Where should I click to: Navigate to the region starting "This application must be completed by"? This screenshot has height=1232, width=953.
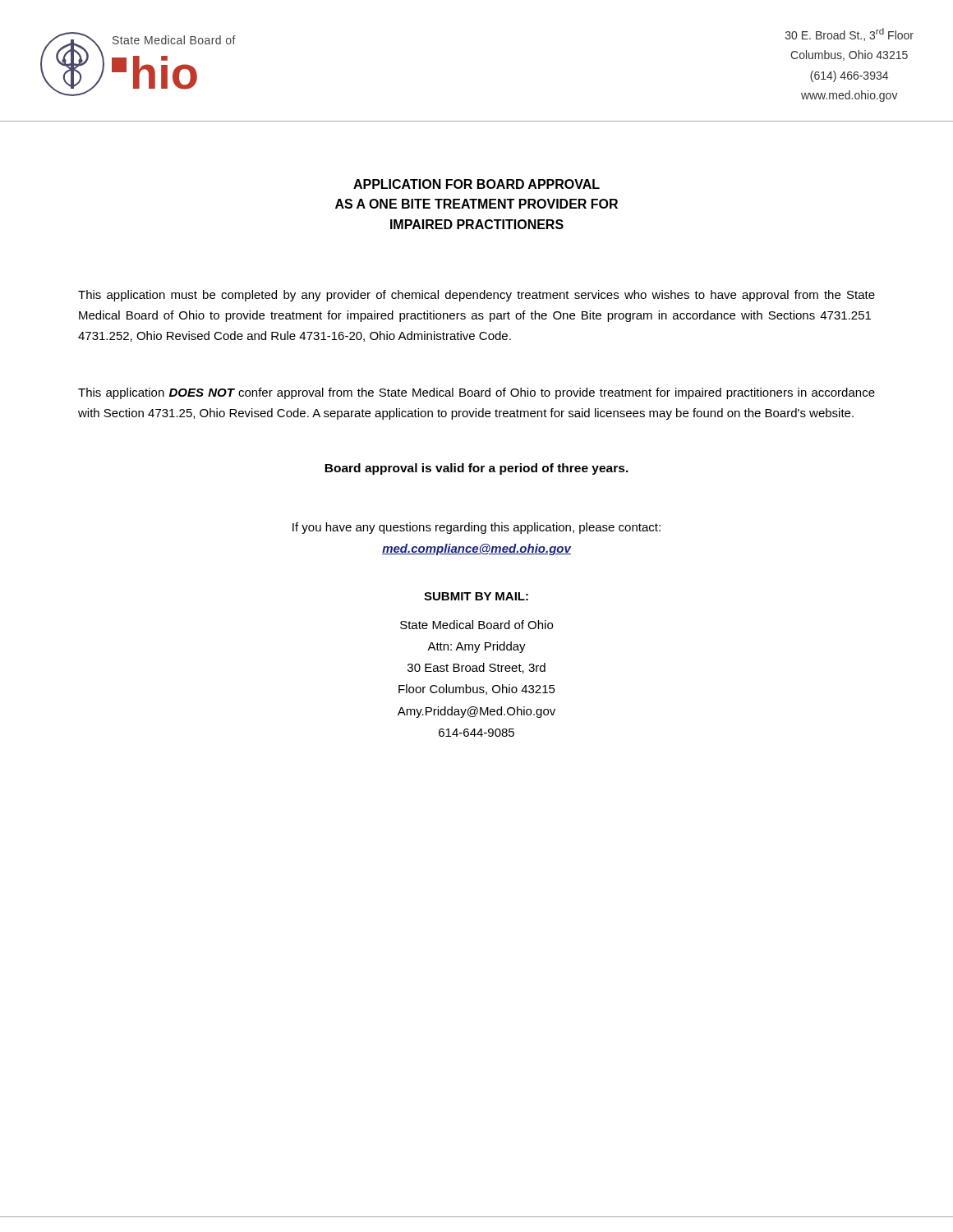click(476, 315)
